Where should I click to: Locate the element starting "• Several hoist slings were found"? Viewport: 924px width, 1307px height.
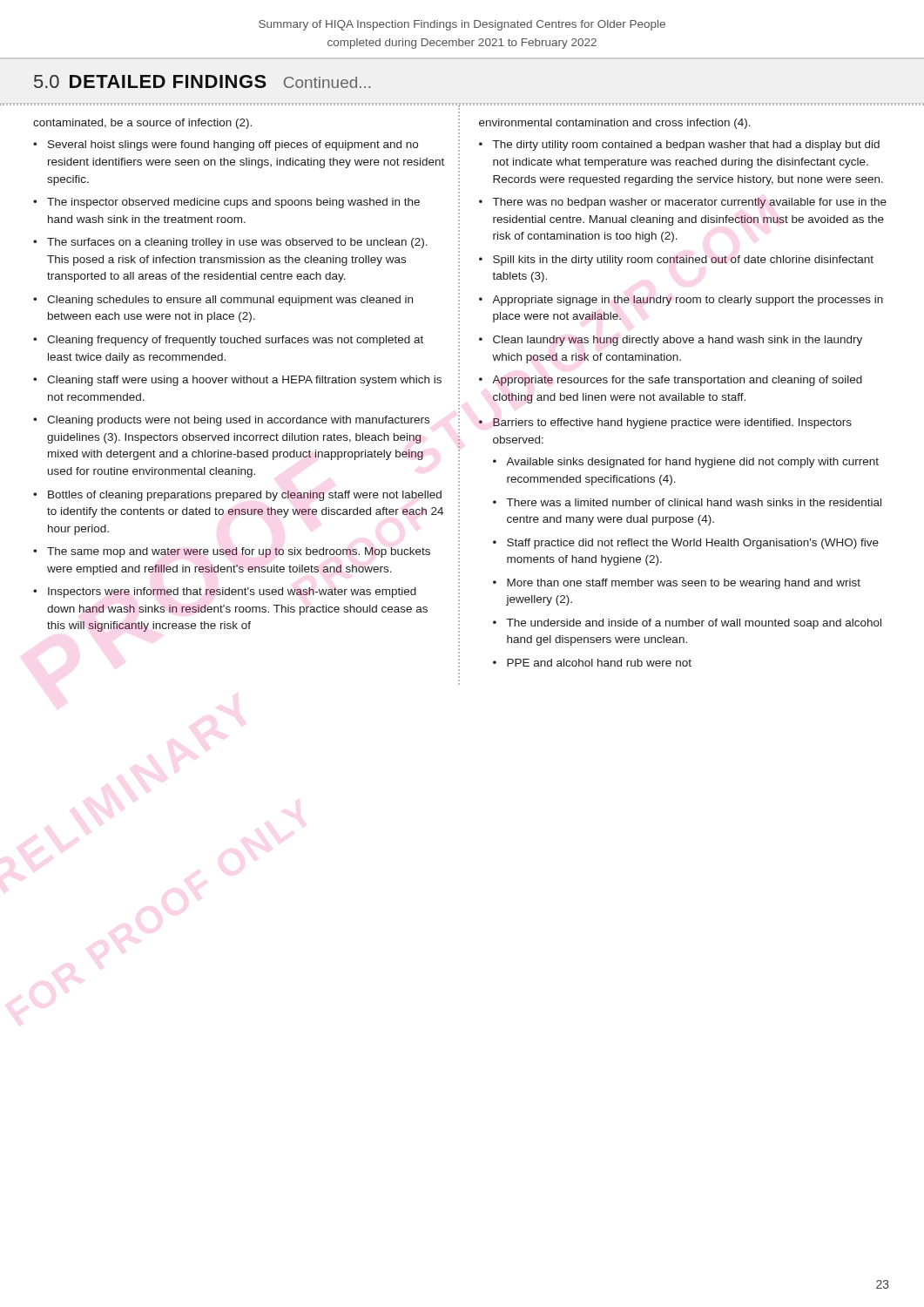[239, 161]
